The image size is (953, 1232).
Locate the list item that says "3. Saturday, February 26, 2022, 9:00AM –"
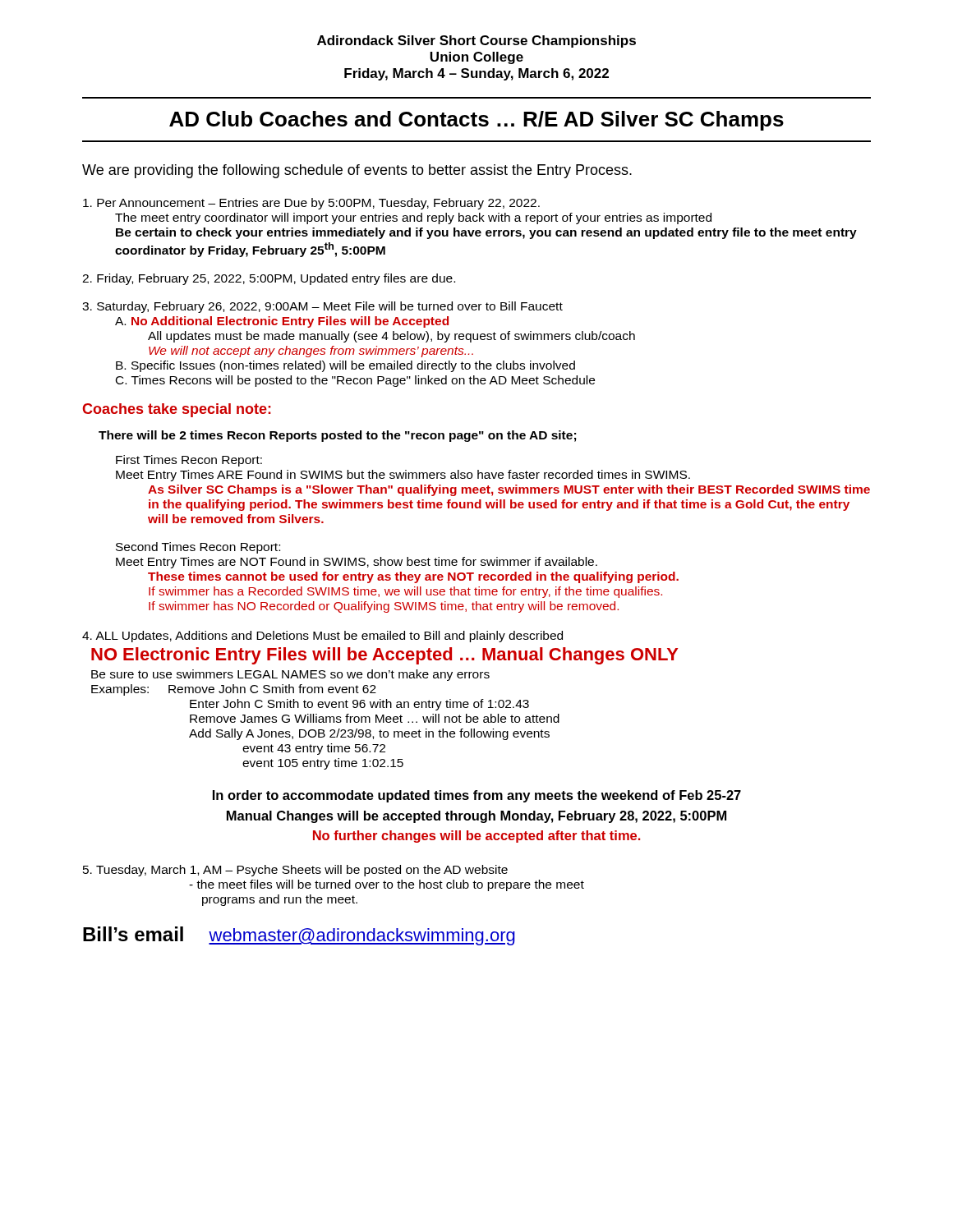tap(476, 343)
